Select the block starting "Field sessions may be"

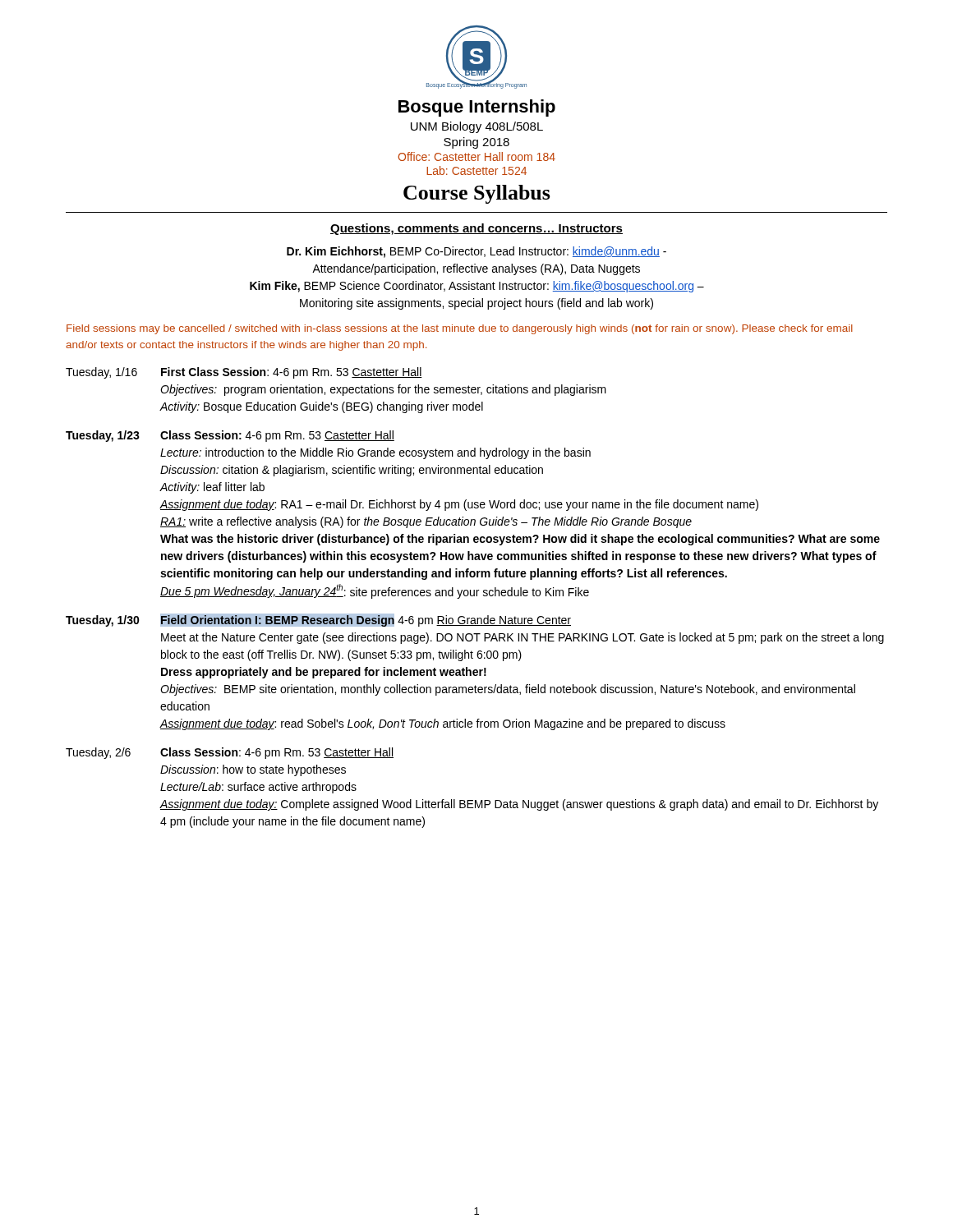459,336
